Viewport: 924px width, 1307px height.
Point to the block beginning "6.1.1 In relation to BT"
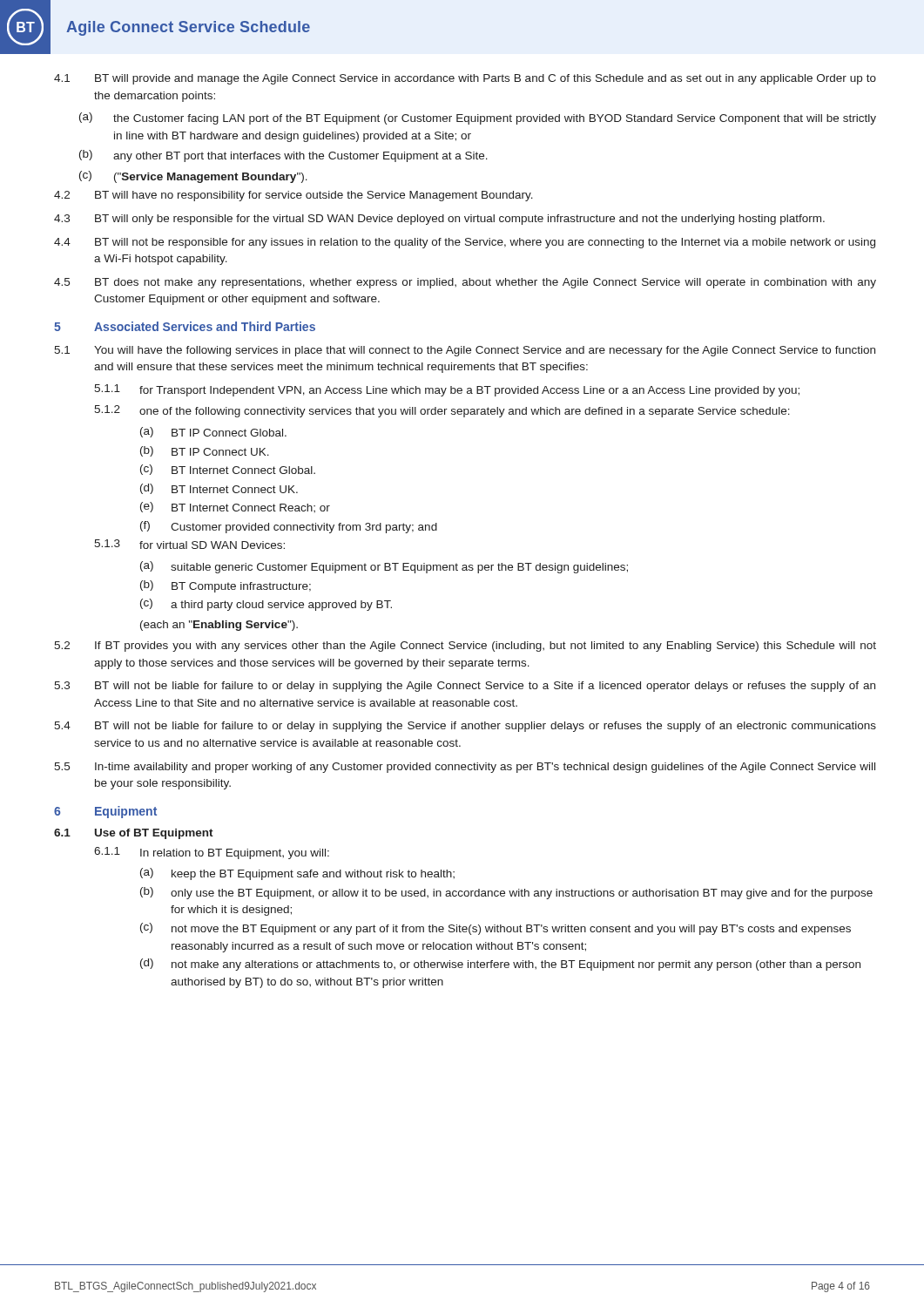coord(465,917)
